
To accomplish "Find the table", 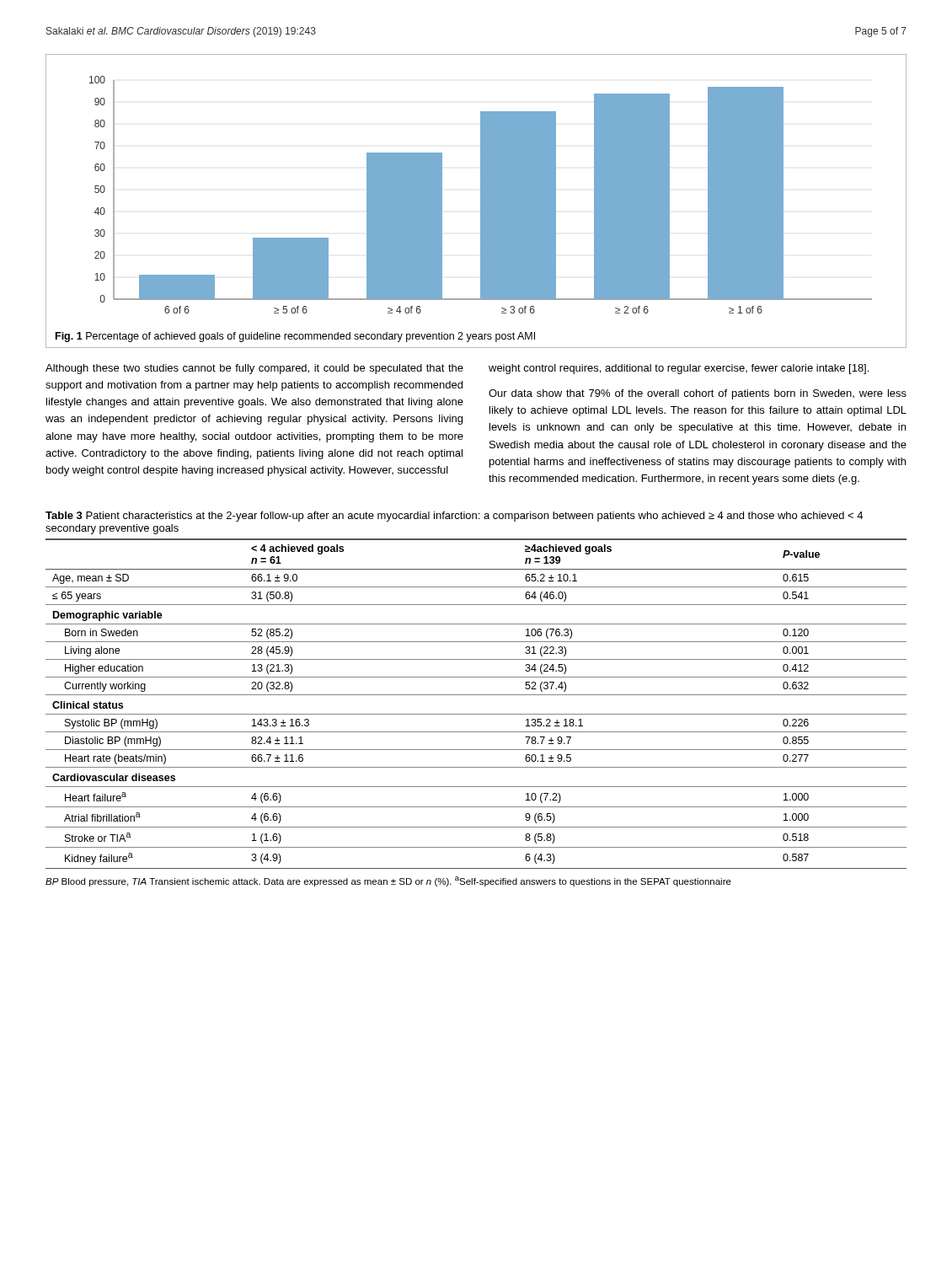I will [476, 703].
